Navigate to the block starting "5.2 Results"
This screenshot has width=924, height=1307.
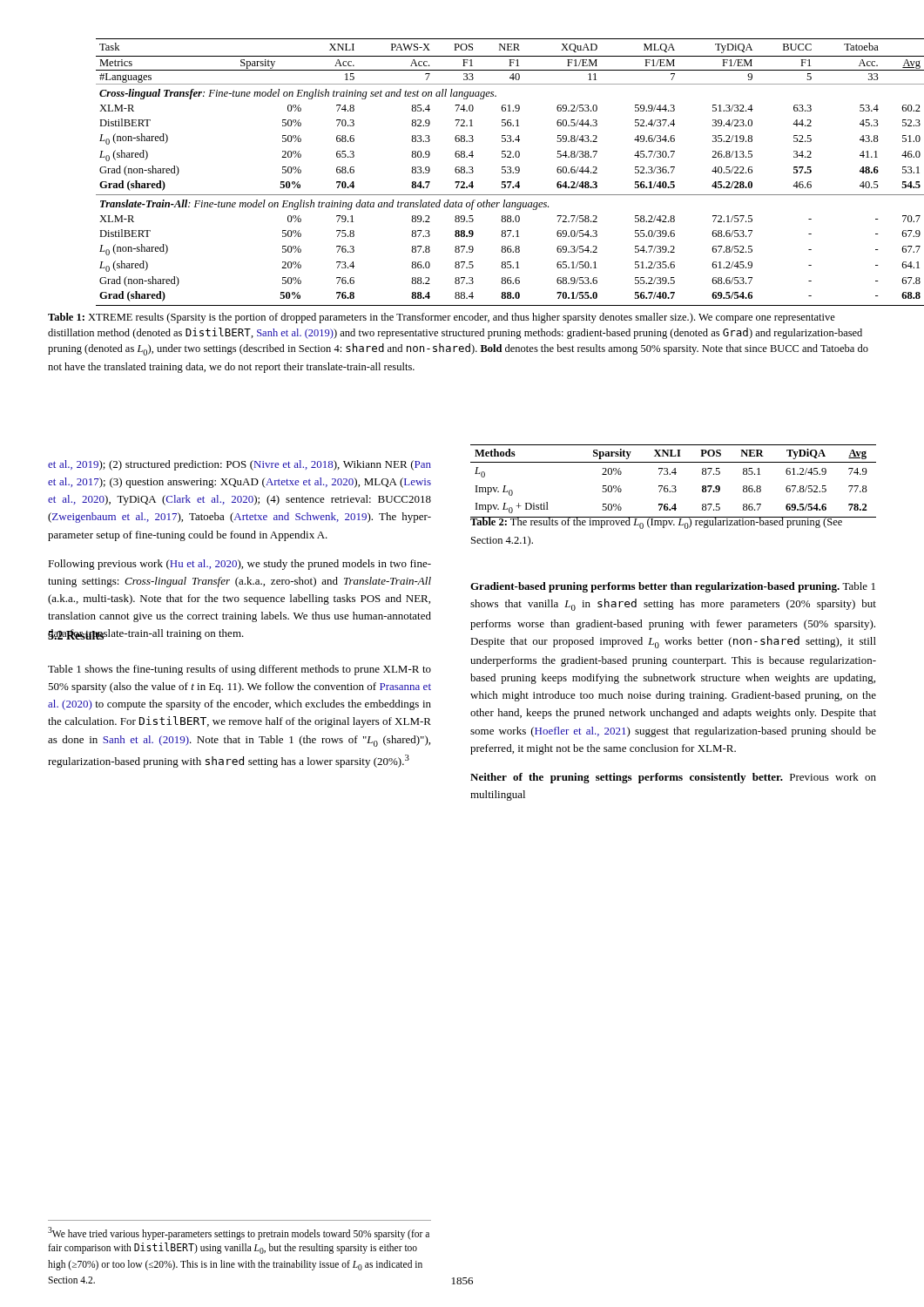point(76,636)
